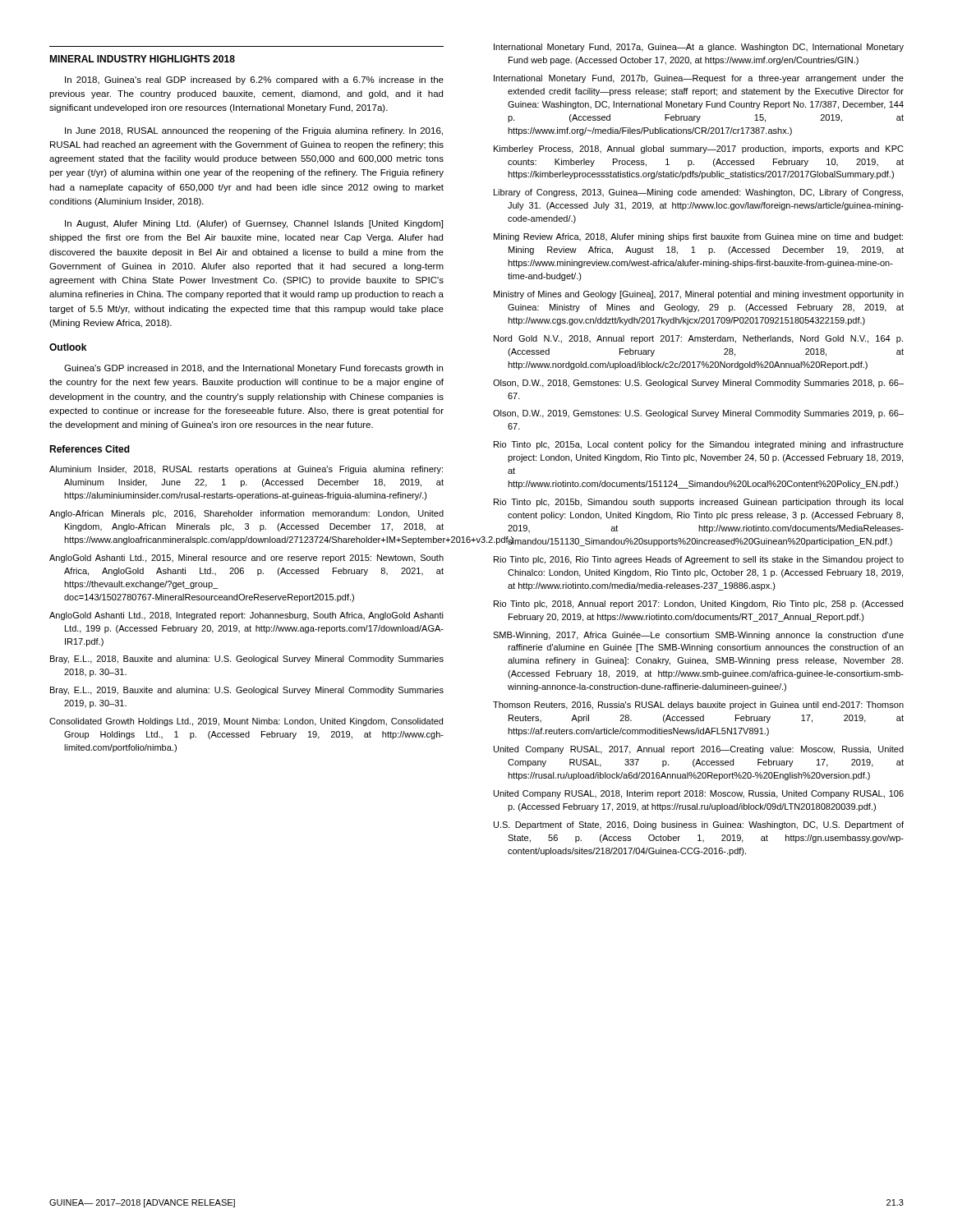Locate the element starting "Rio Tinto plc, 2015b, Simandou south"
This screenshot has width=953, height=1232.
[698, 522]
